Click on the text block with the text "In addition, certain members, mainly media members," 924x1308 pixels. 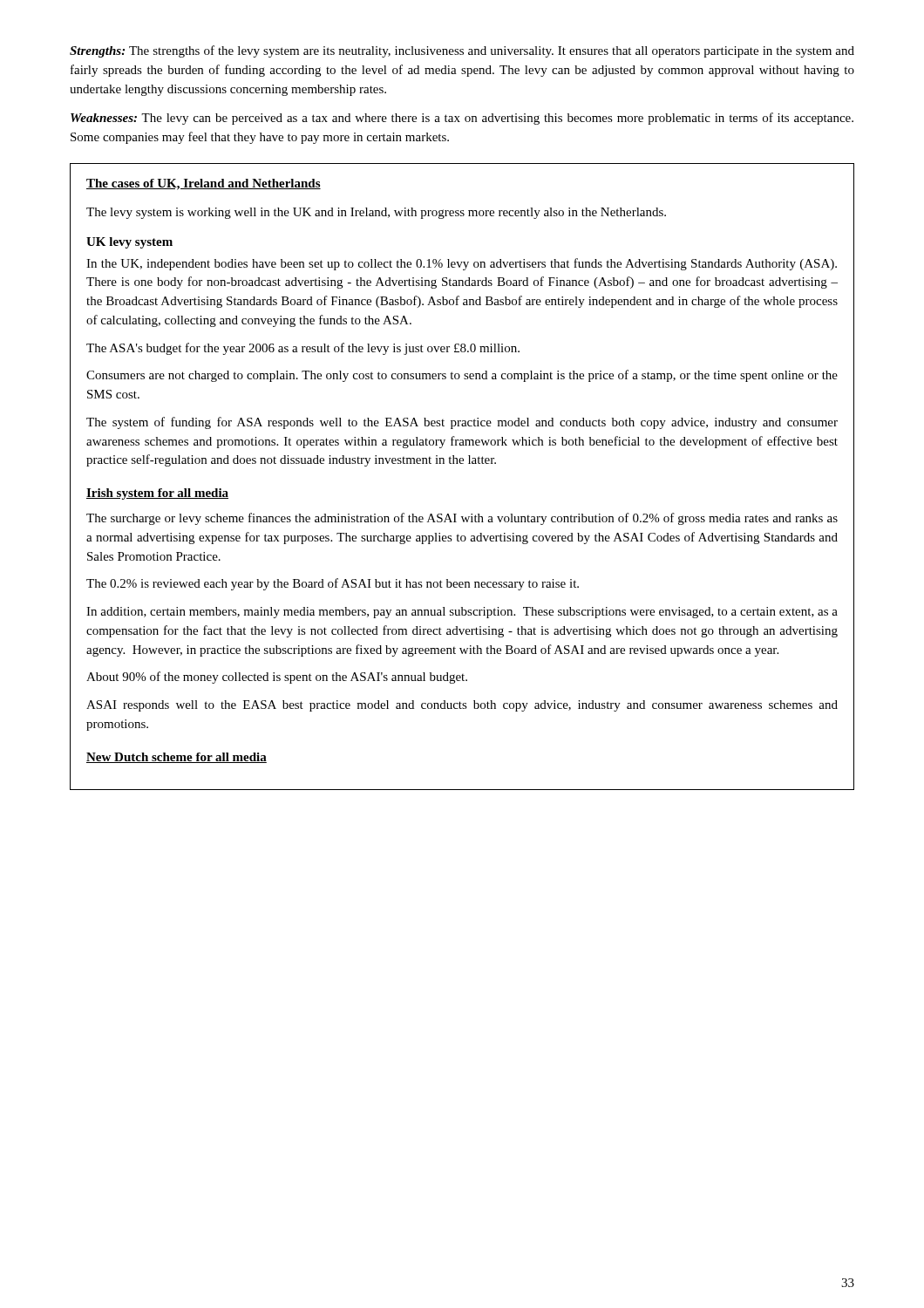tap(462, 630)
